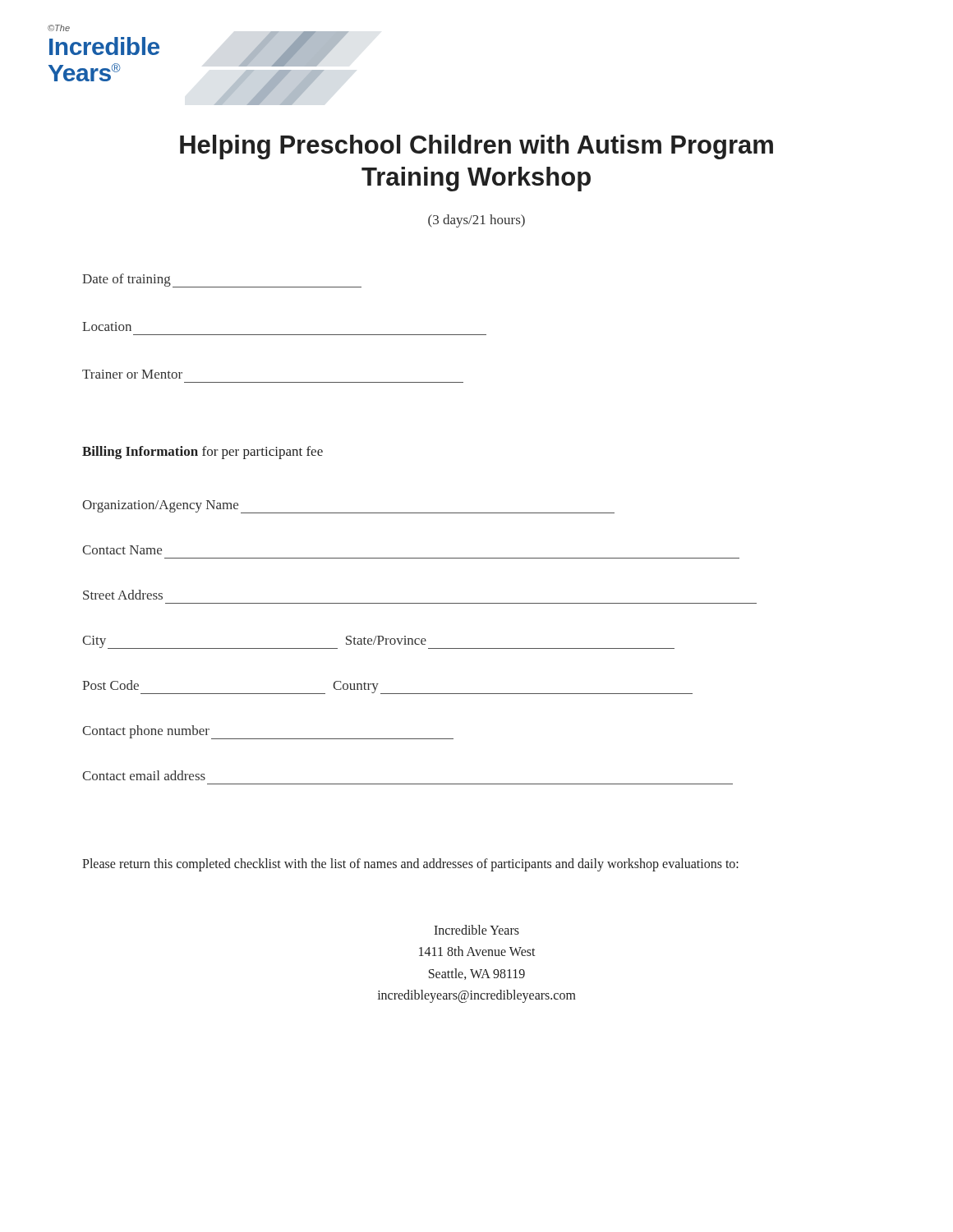Select the text with the text "Contact email address"
The image size is (953, 1232).
click(408, 776)
